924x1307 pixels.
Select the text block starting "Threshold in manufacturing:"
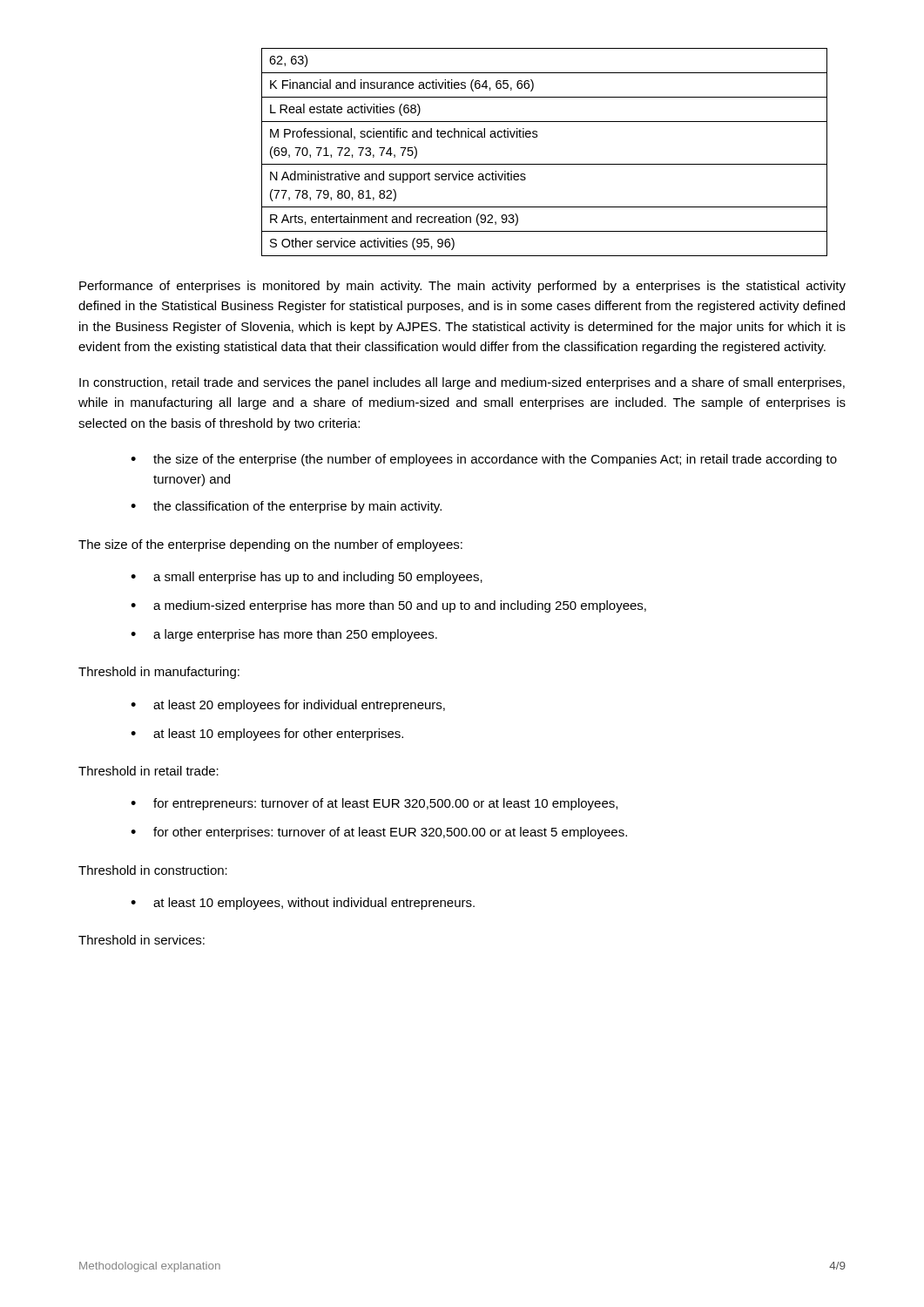point(159,672)
